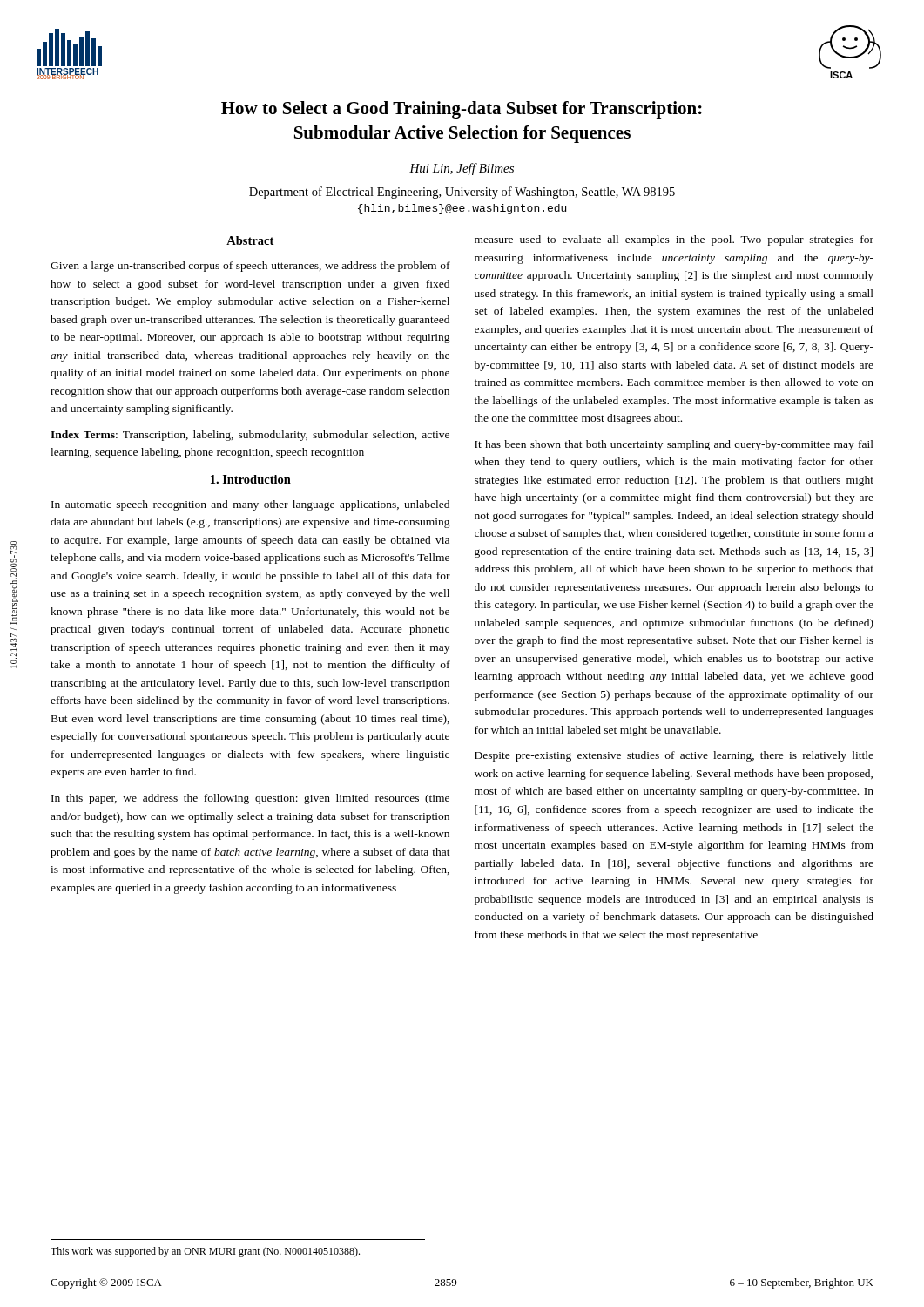This screenshot has width=924, height=1307.
Task: Select the title containing "How to Select a"
Action: (462, 120)
